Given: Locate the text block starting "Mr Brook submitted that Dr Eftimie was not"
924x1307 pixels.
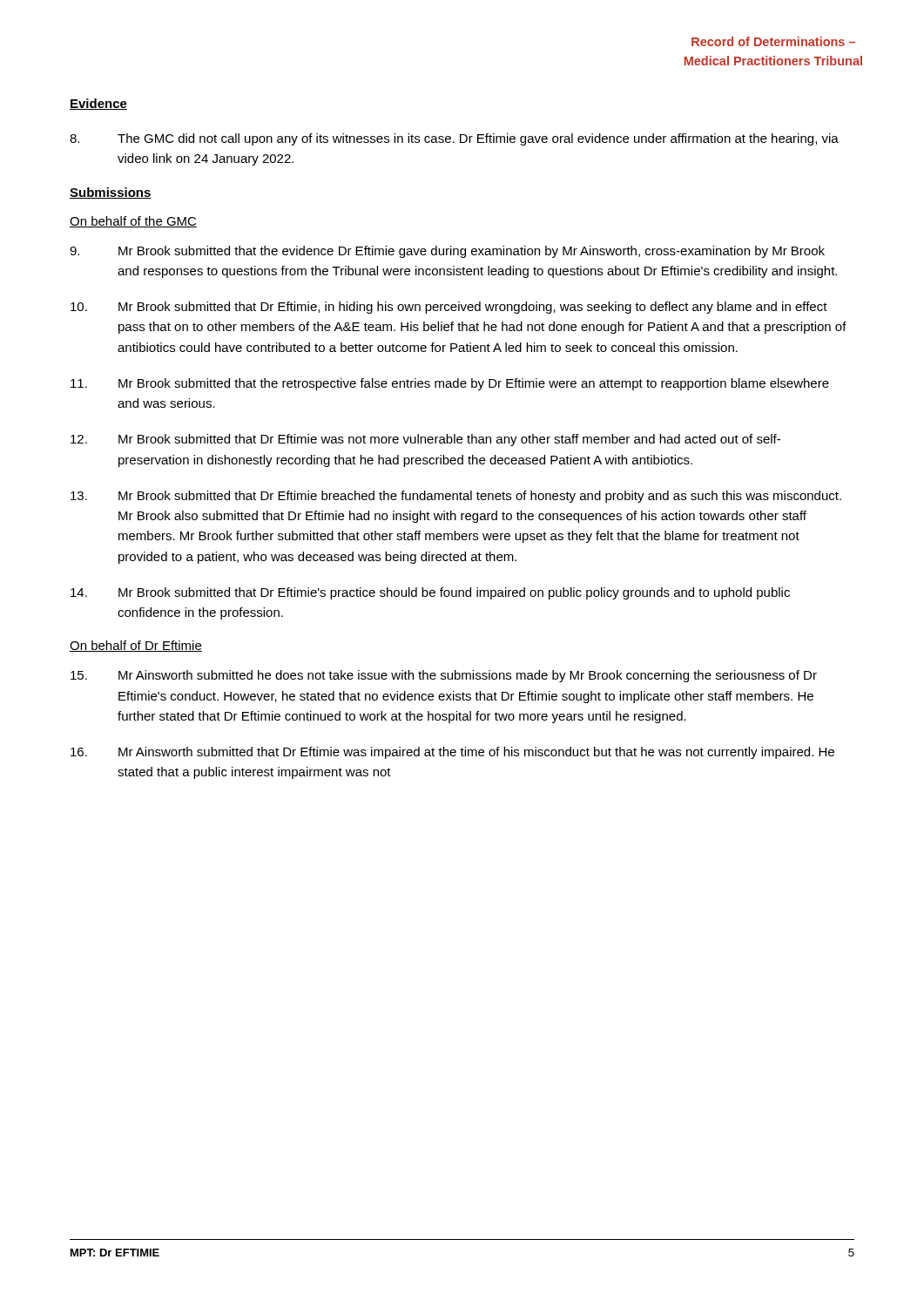Looking at the screenshot, I should [x=460, y=449].
